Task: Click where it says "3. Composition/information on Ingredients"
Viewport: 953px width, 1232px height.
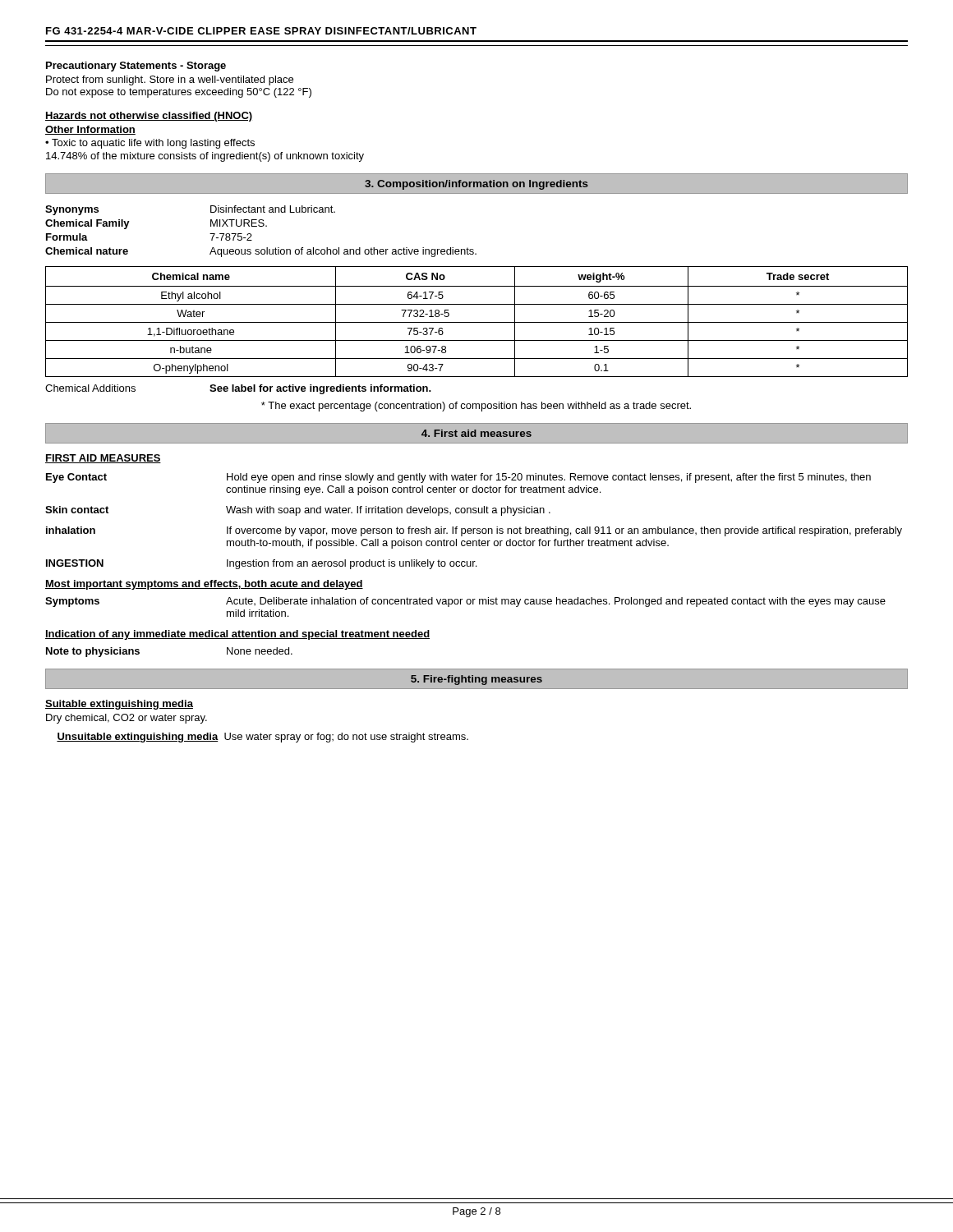Action: 476,184
